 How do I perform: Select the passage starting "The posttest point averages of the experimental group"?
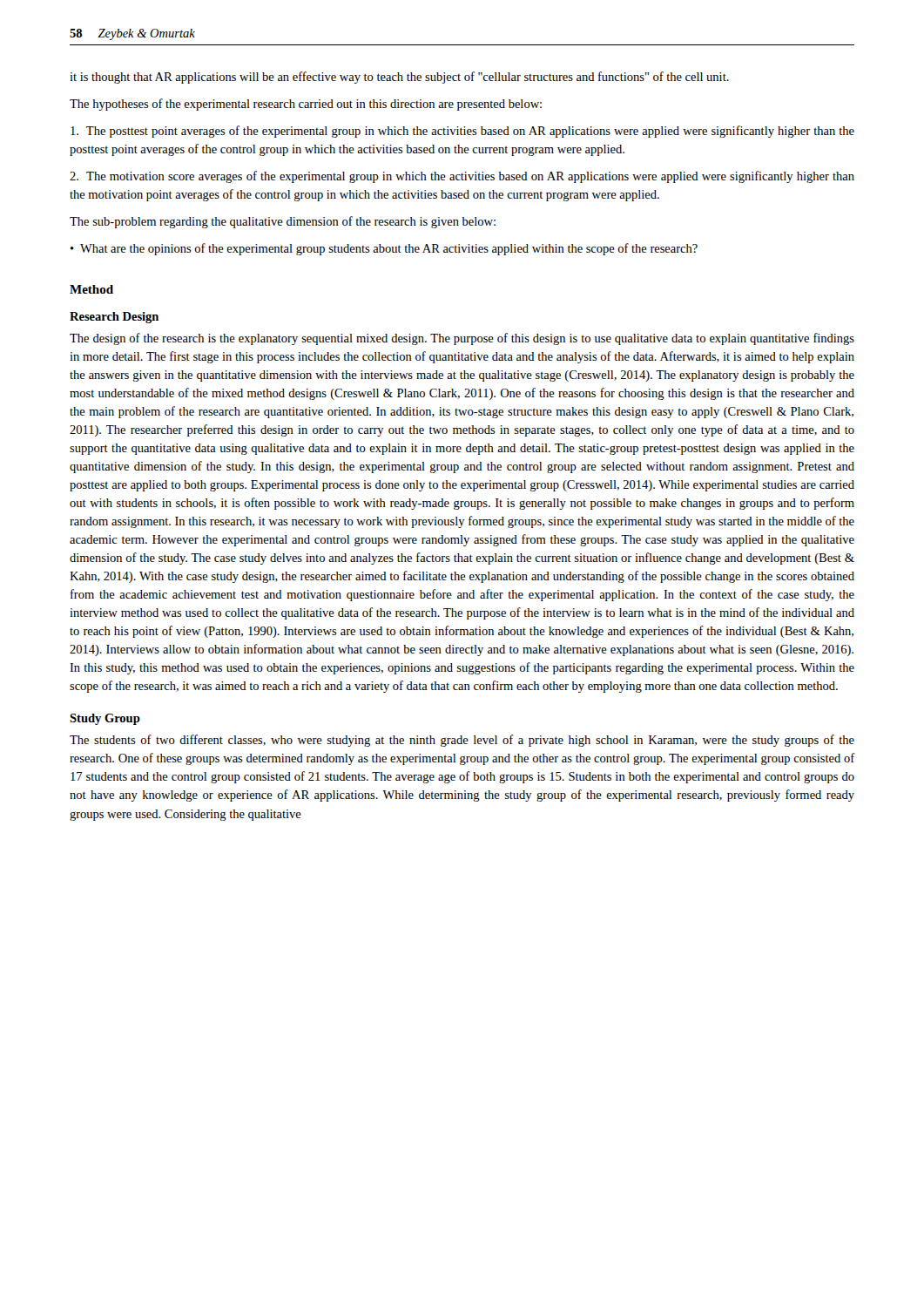(x=462, y=140)
